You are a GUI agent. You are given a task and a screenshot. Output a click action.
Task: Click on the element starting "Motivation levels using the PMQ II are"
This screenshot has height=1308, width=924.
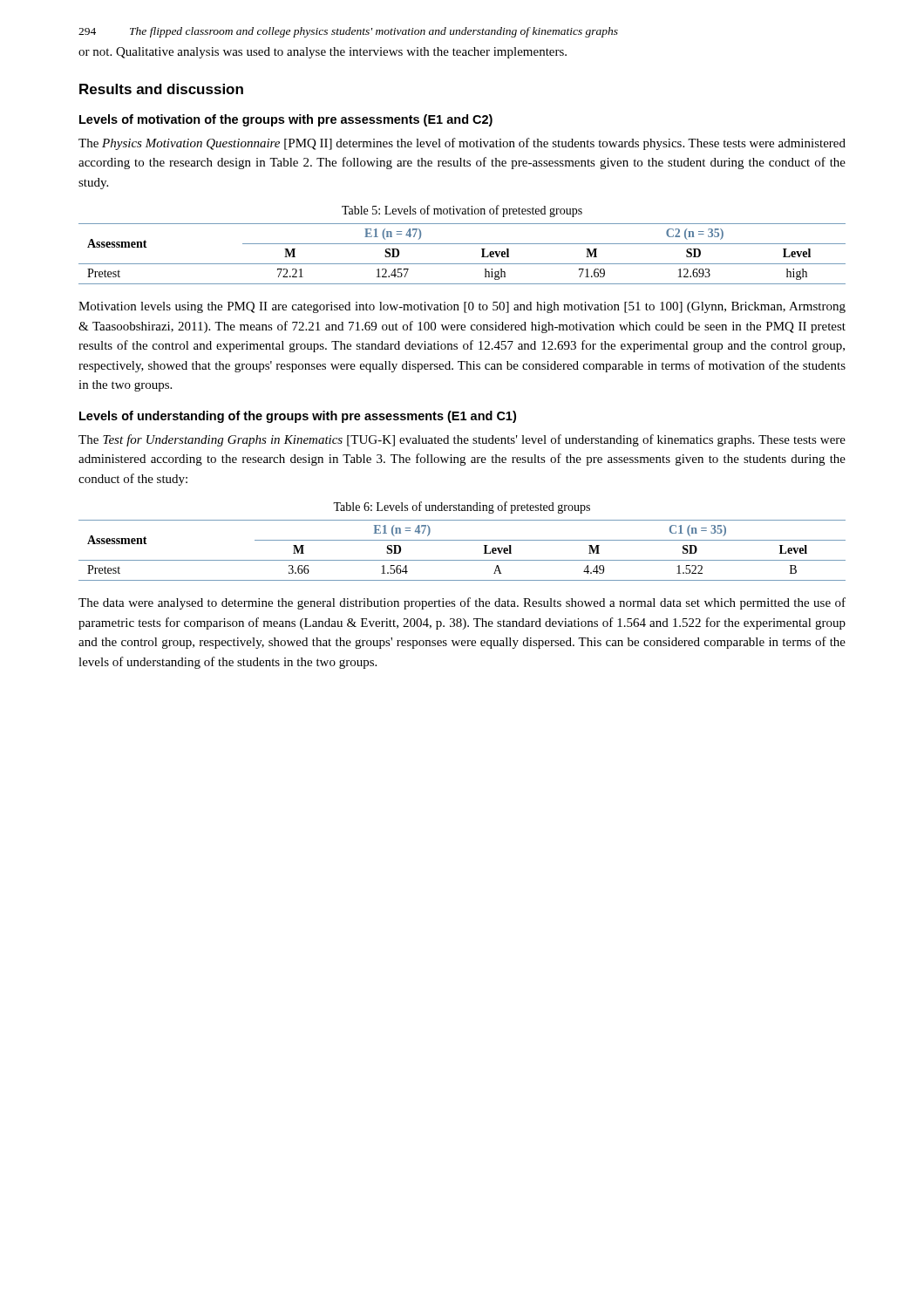tap(462, 346)
